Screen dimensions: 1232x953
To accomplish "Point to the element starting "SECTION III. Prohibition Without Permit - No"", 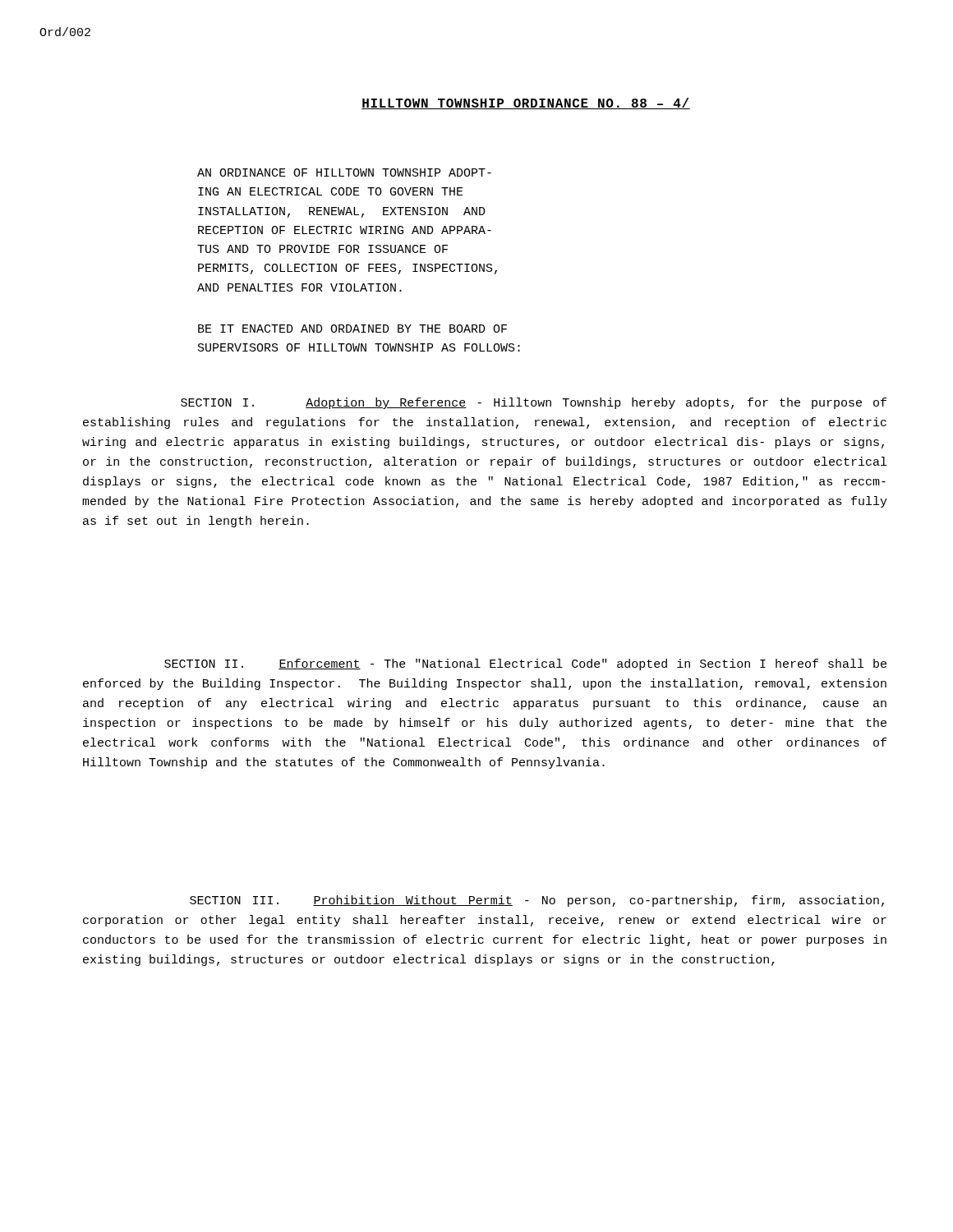I will click(485, 931).
